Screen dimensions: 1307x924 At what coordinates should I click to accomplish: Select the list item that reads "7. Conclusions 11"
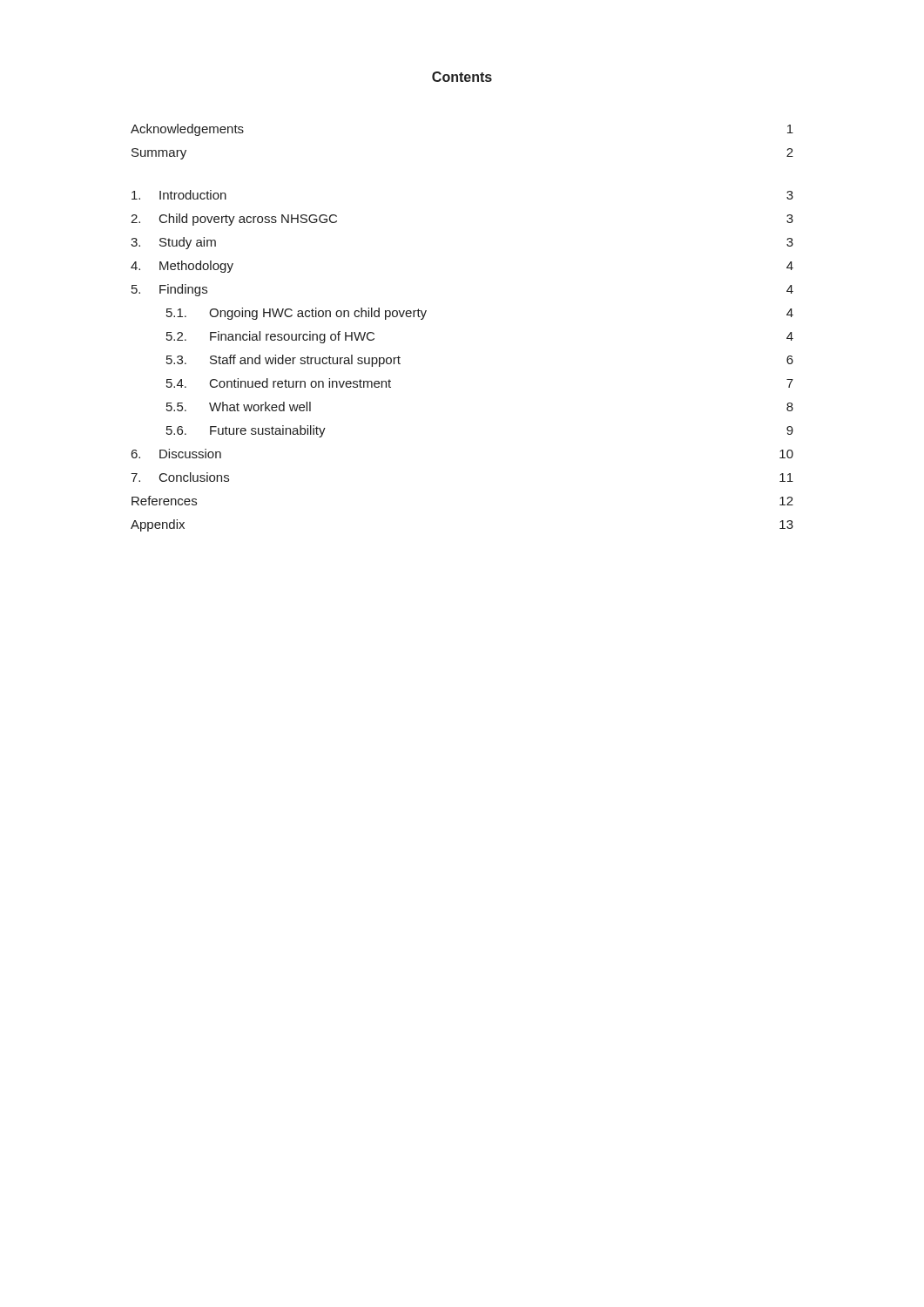[194, 477]
